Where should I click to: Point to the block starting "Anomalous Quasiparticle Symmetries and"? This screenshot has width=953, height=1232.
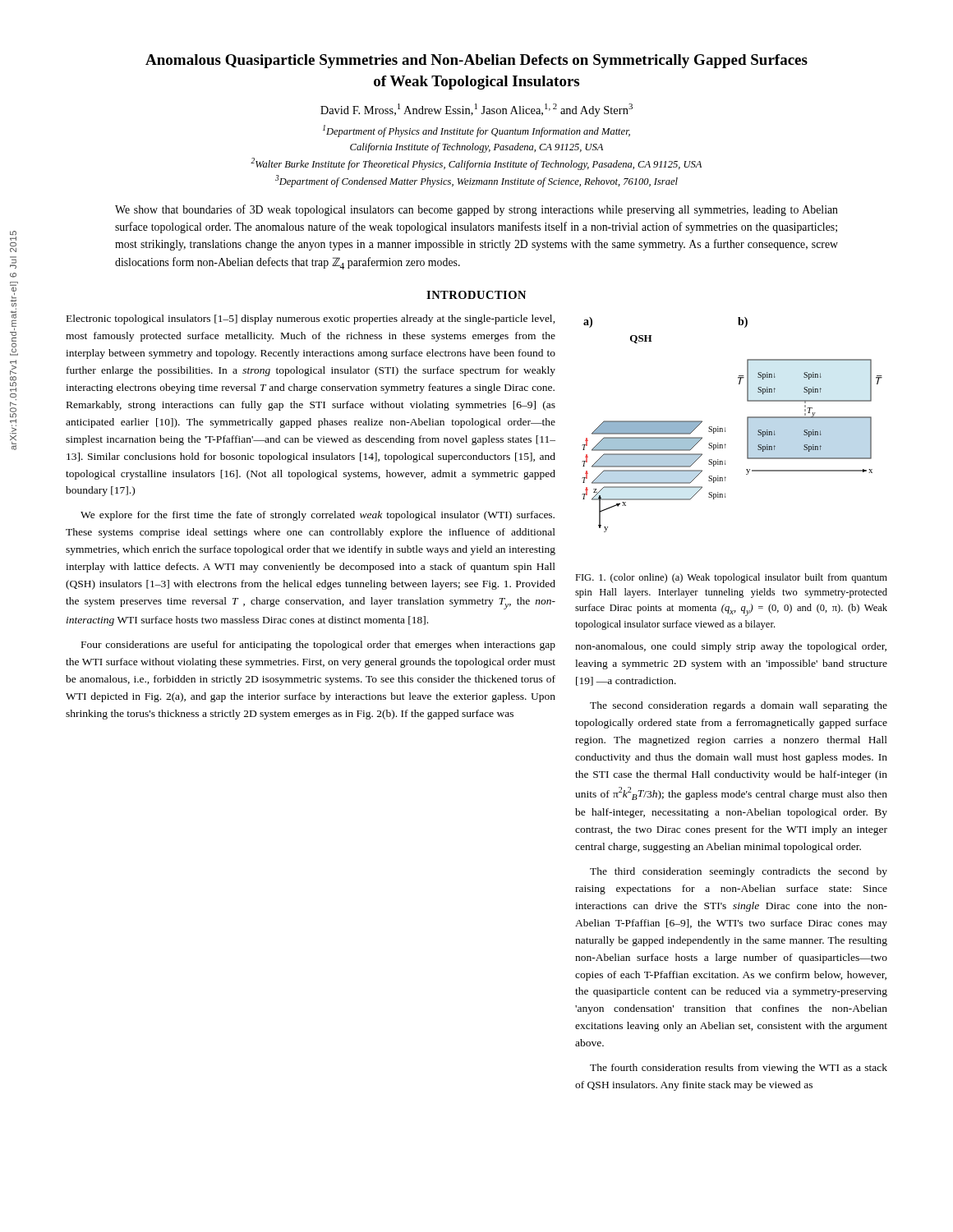[476, 70]
